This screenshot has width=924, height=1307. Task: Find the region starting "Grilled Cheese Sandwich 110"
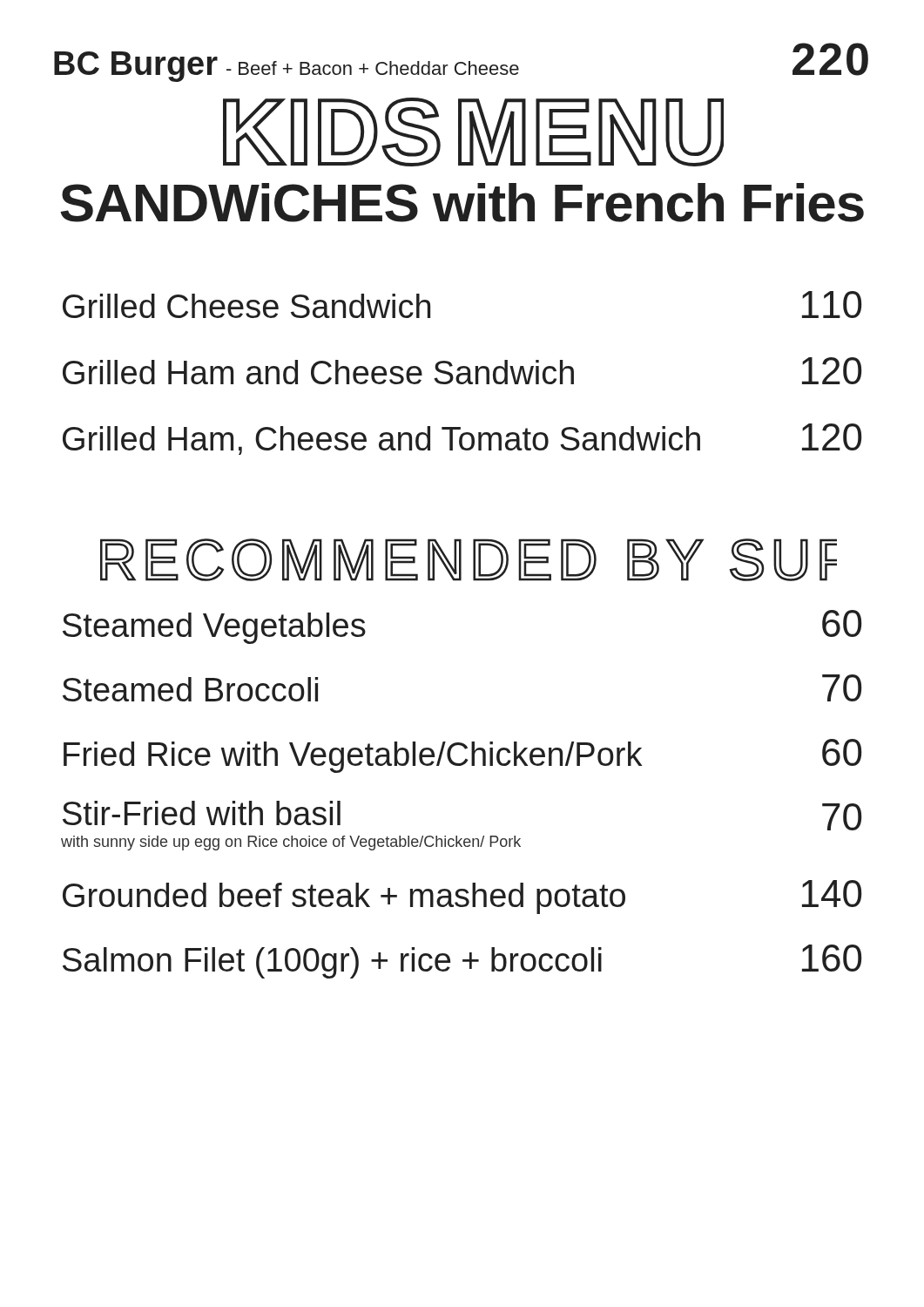pos(253,302)
